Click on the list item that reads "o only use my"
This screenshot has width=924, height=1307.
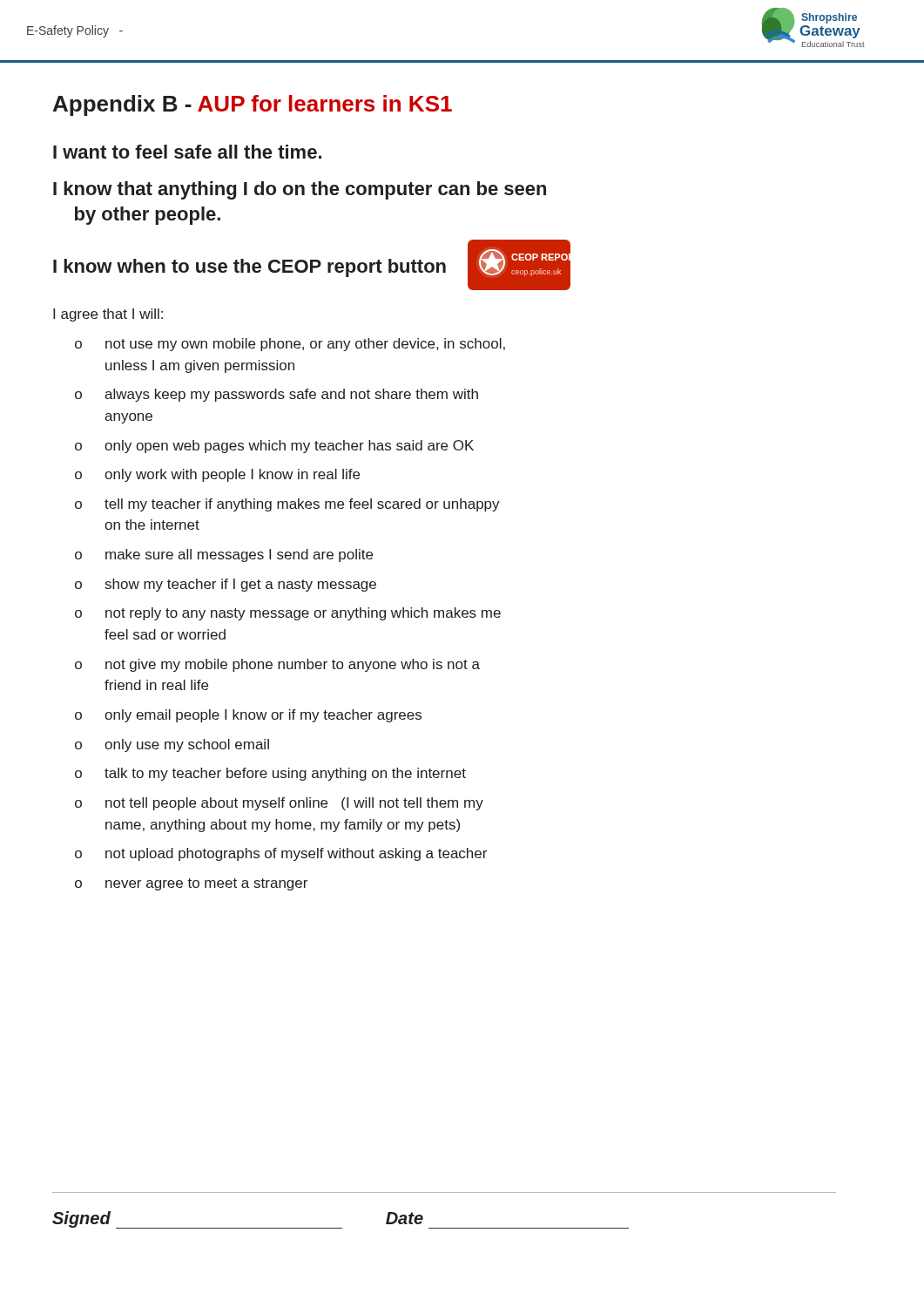[x=161, y=745]
